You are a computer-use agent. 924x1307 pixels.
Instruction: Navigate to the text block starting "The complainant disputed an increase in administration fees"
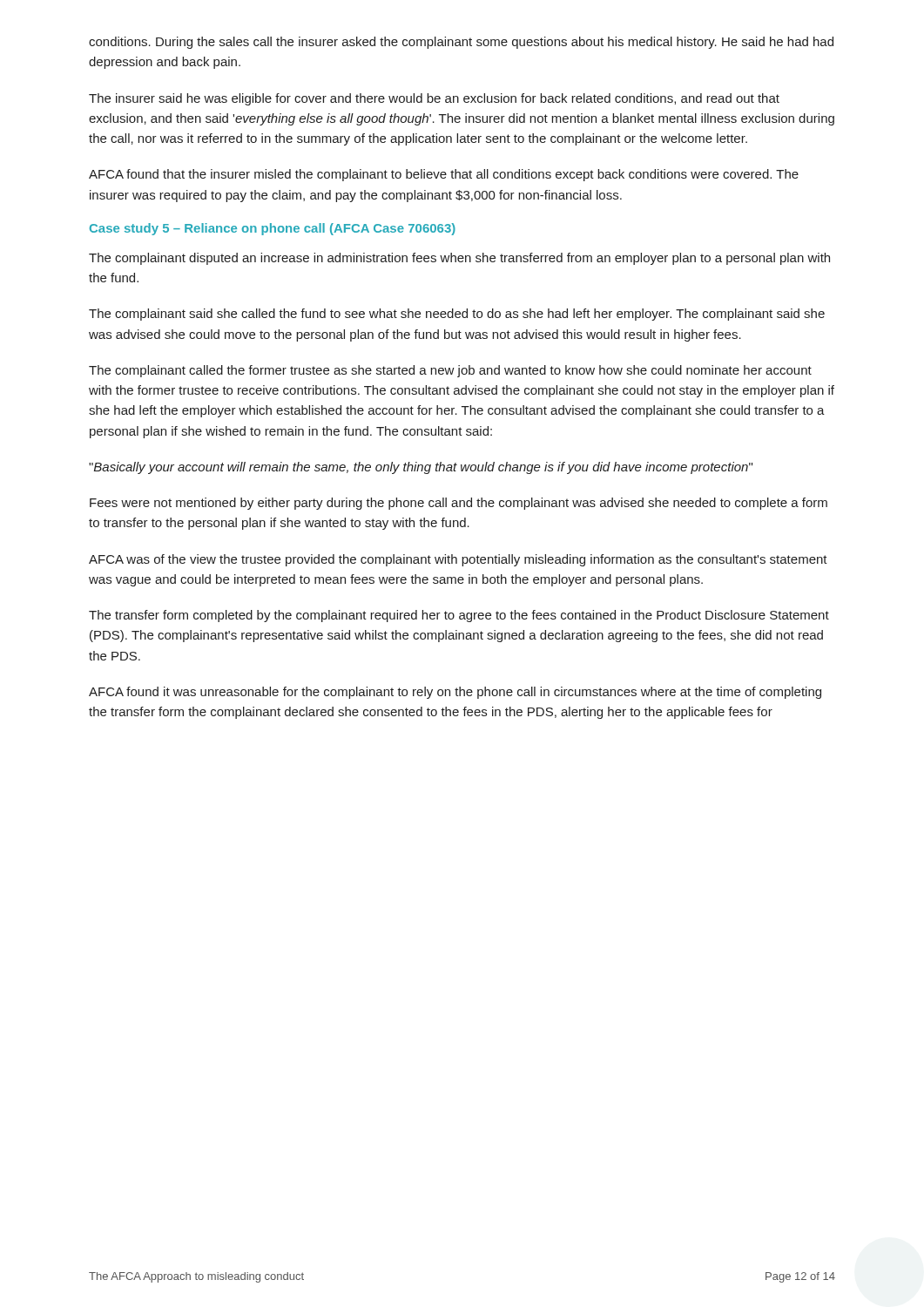click(x=460, y=267)
